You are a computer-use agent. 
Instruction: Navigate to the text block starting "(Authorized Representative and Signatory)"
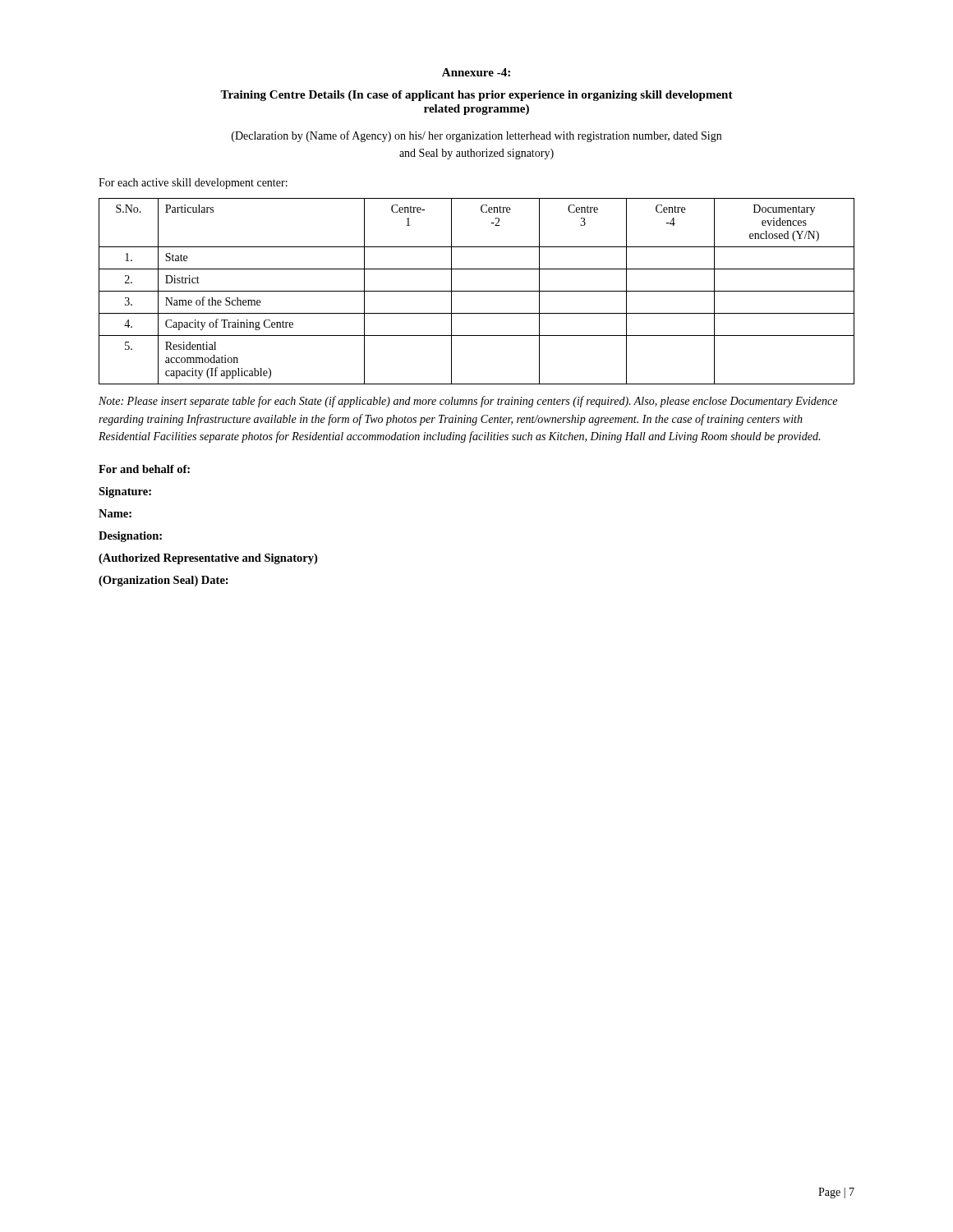click(x=208, y=558)
